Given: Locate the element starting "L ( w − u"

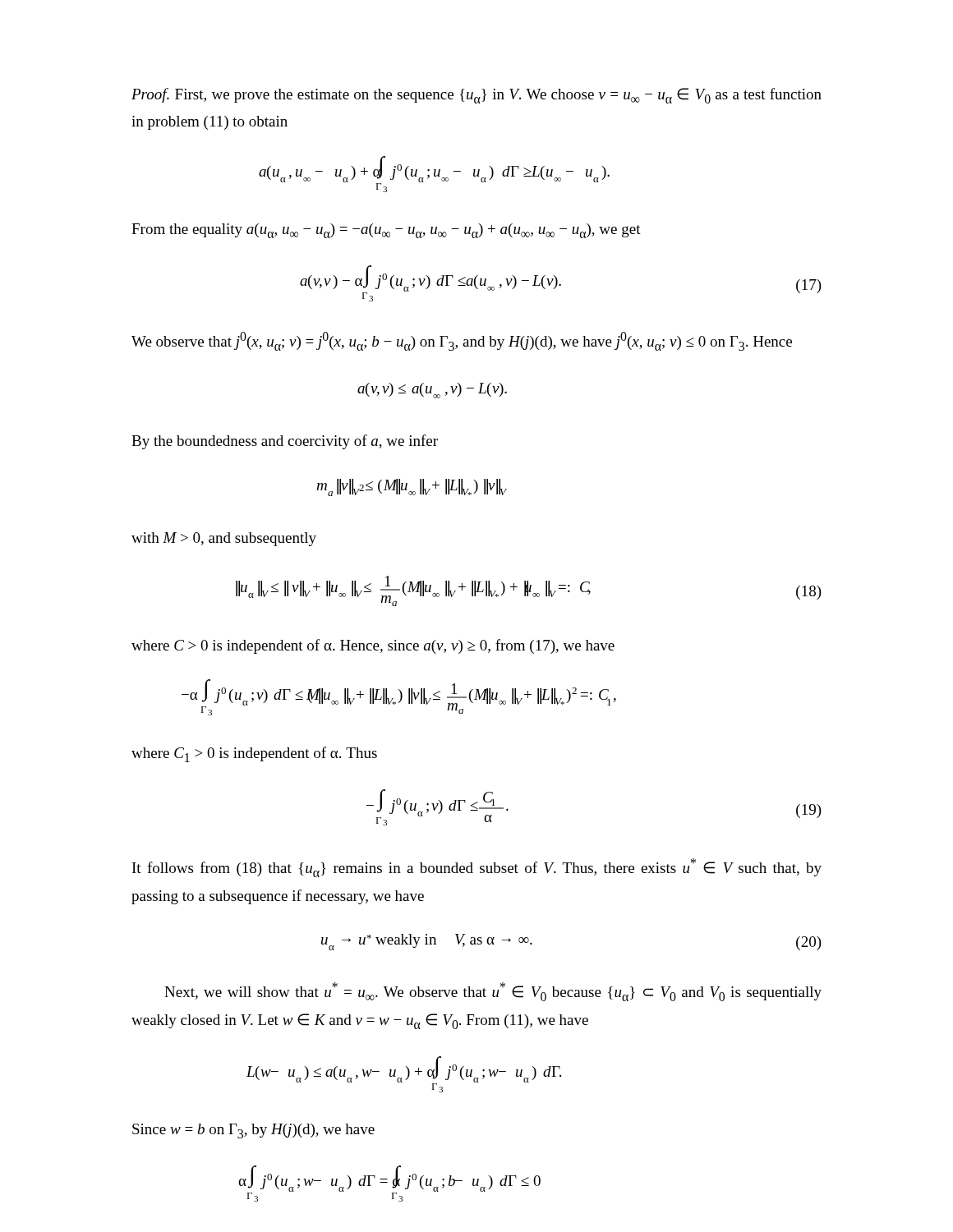Looking at the screenshot, I should pos(476,1076).
